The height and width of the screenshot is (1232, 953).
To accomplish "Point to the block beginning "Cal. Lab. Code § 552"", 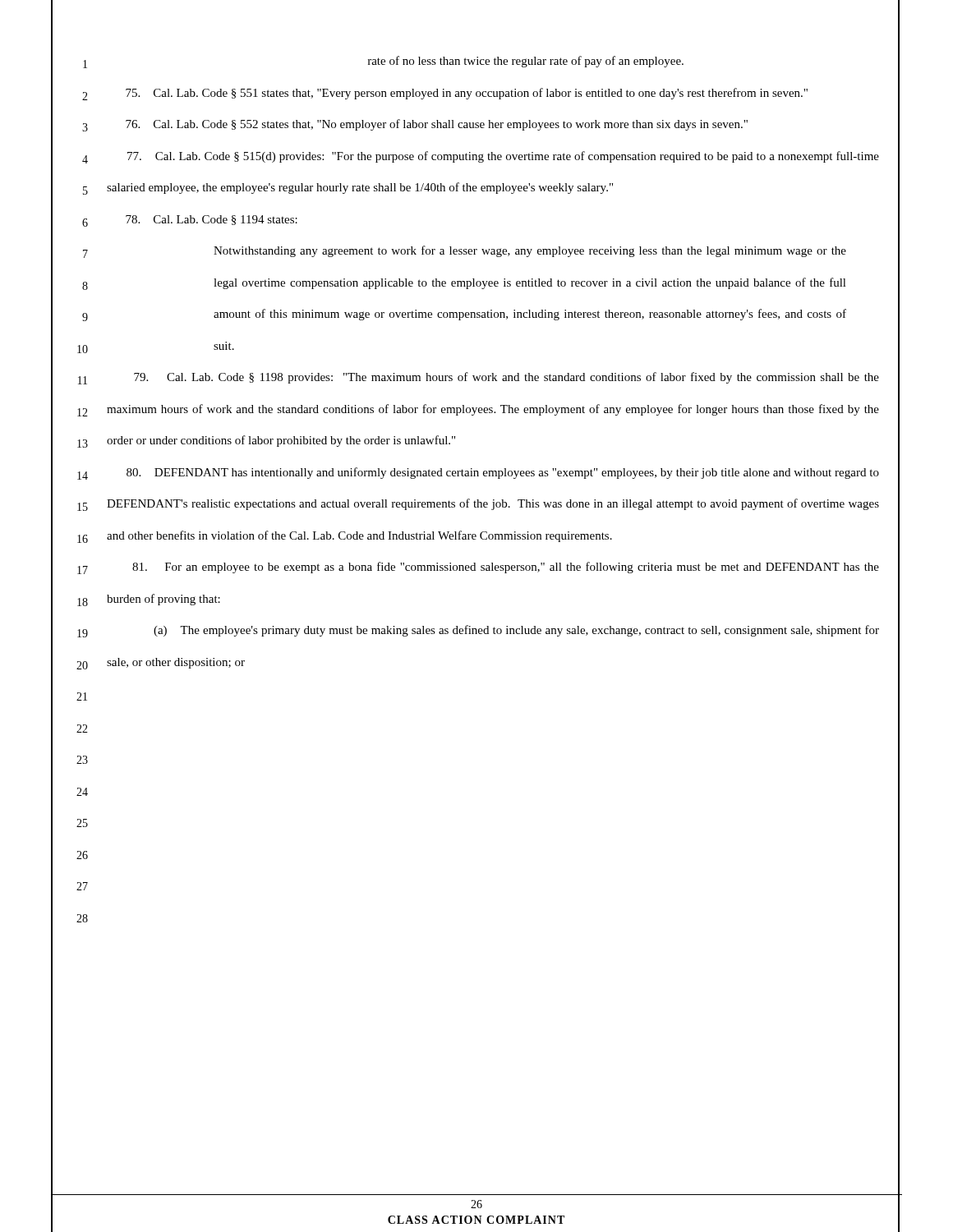I will click(428, 124).
